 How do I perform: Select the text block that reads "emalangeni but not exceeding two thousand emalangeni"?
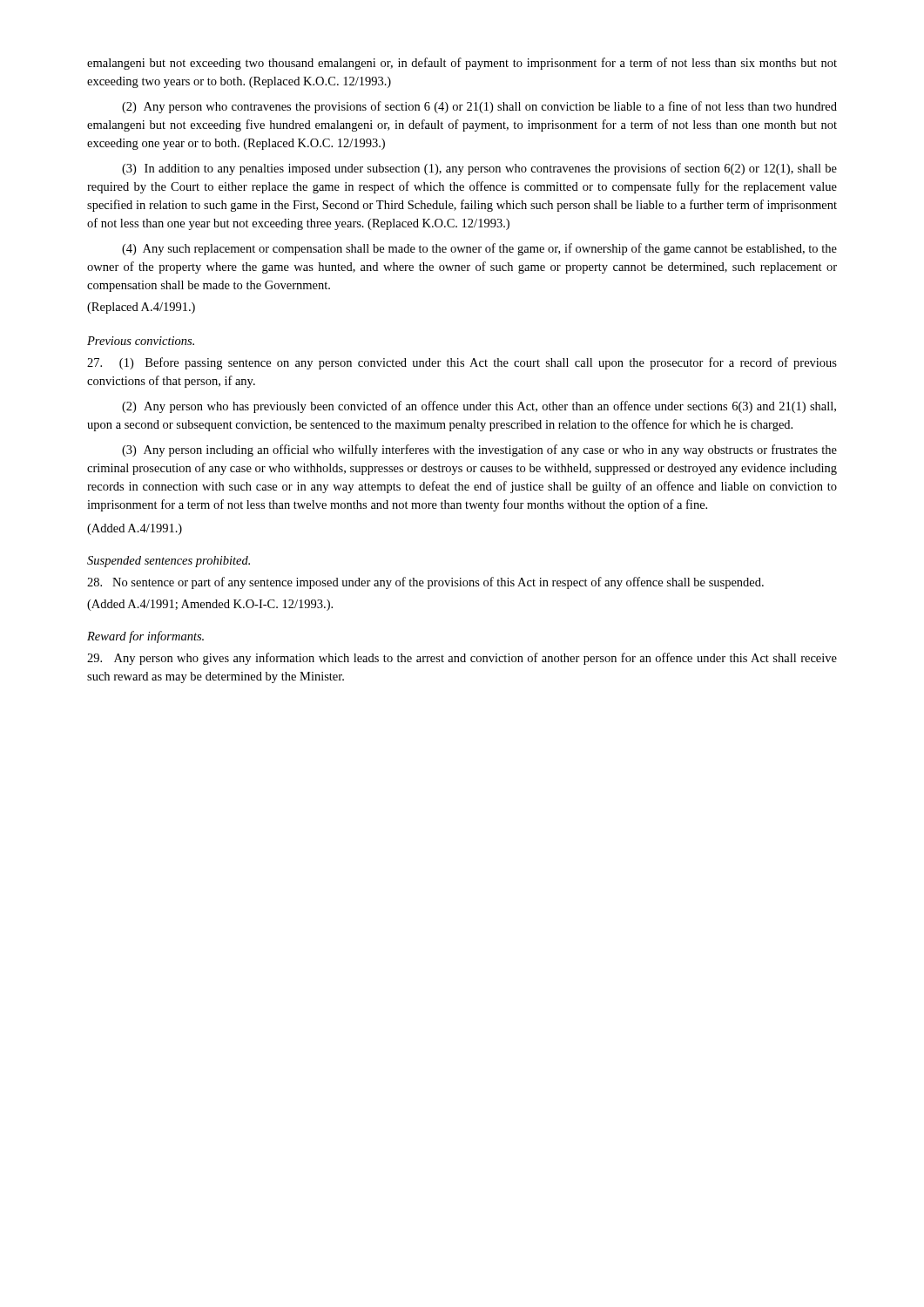462,72
